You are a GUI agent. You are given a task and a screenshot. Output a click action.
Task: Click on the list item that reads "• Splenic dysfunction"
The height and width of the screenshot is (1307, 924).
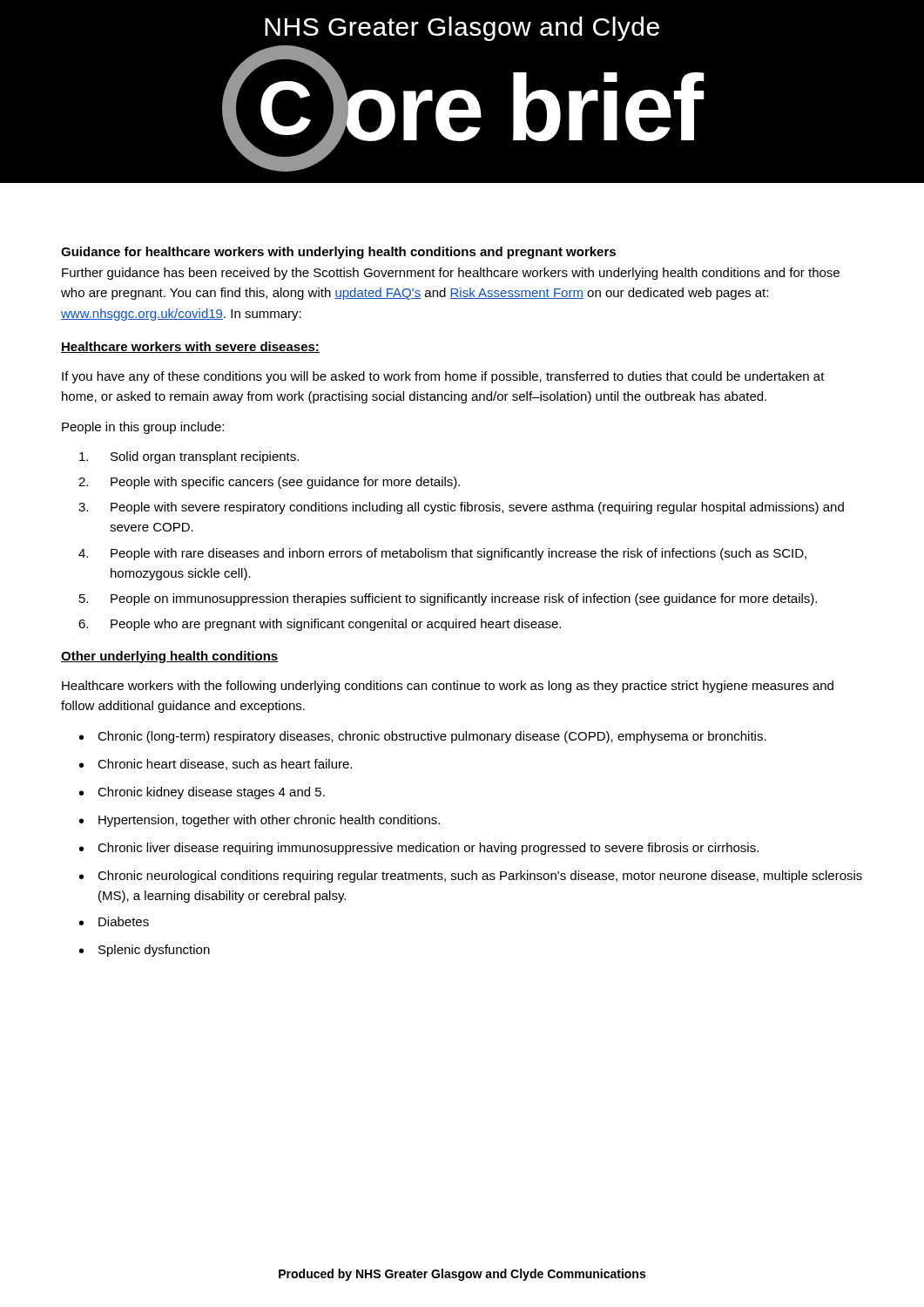[x=144, y=950]
